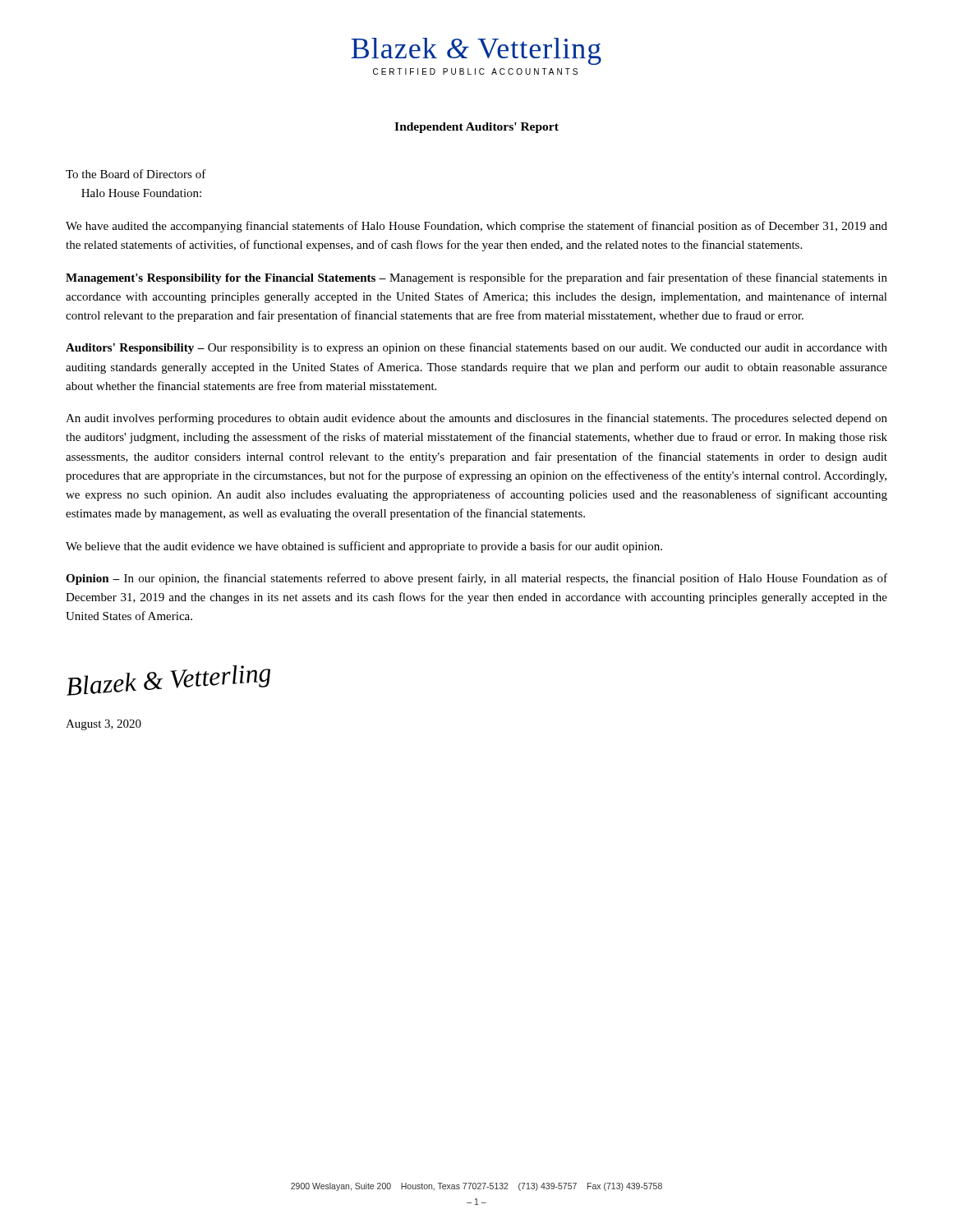Select the text block containing "We have audited"

pos(476,235)
